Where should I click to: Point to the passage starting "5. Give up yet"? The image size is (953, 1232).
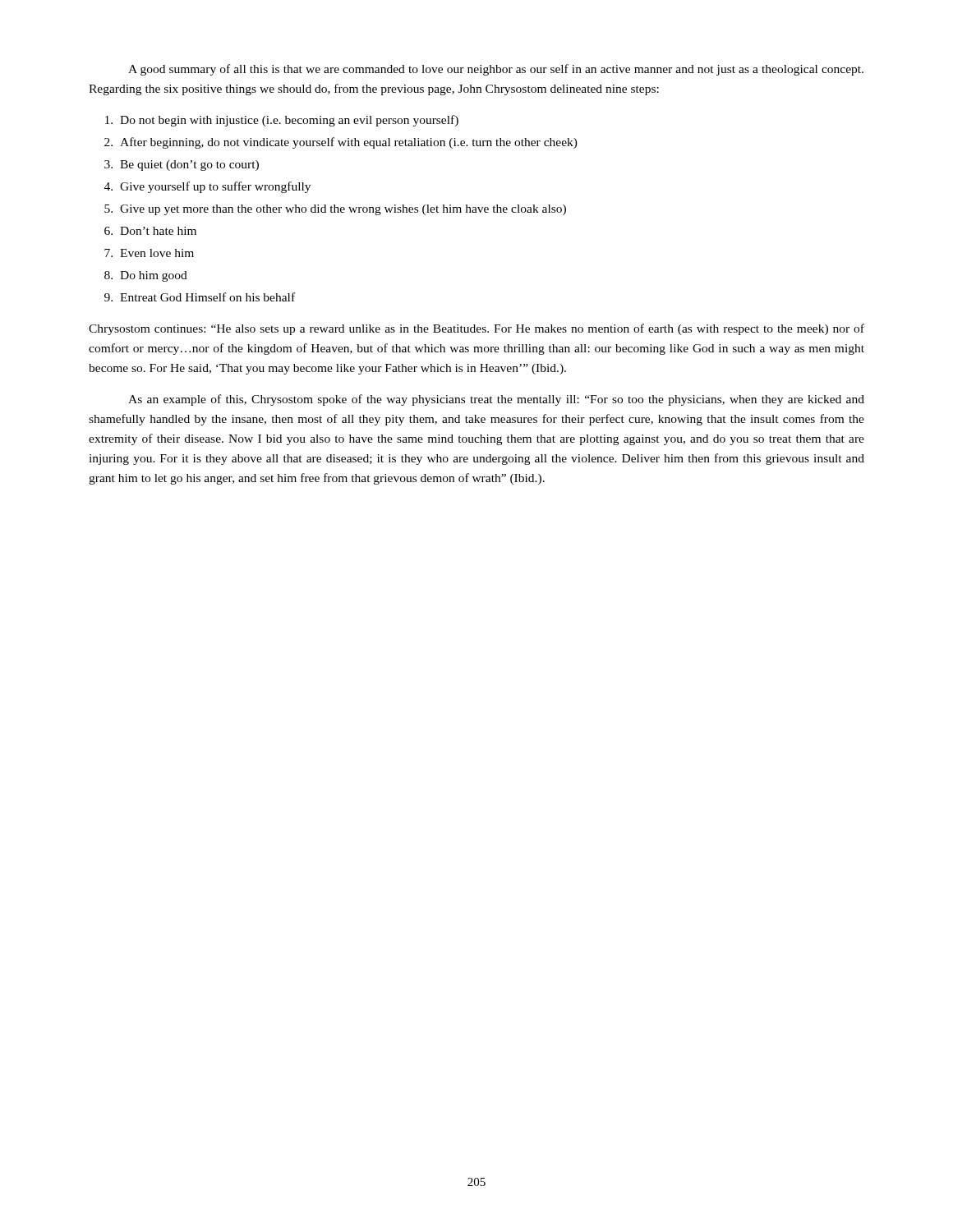click(x=476, y=209)
